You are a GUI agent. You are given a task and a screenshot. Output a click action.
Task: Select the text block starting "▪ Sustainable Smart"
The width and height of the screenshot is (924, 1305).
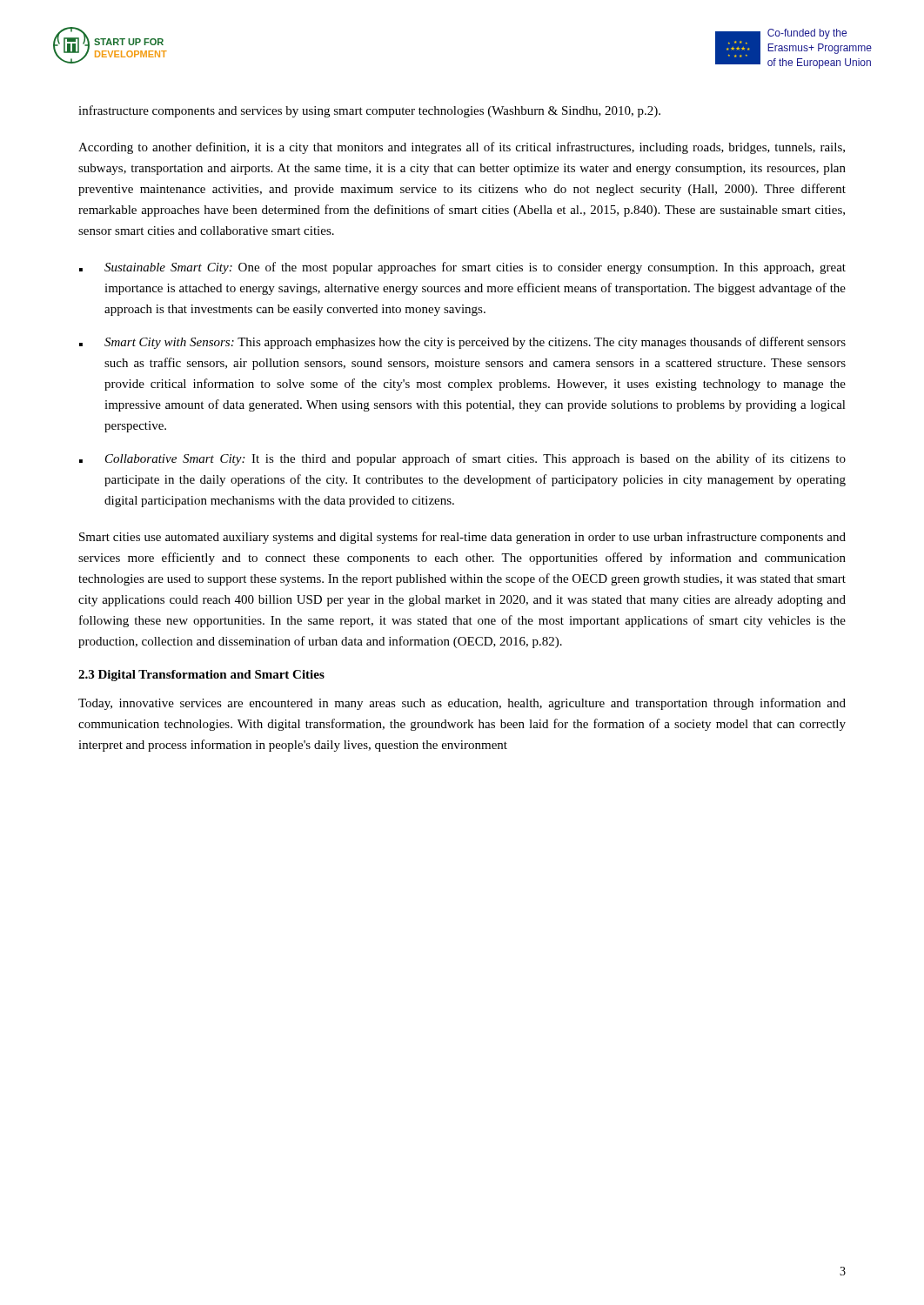[462, 288]
